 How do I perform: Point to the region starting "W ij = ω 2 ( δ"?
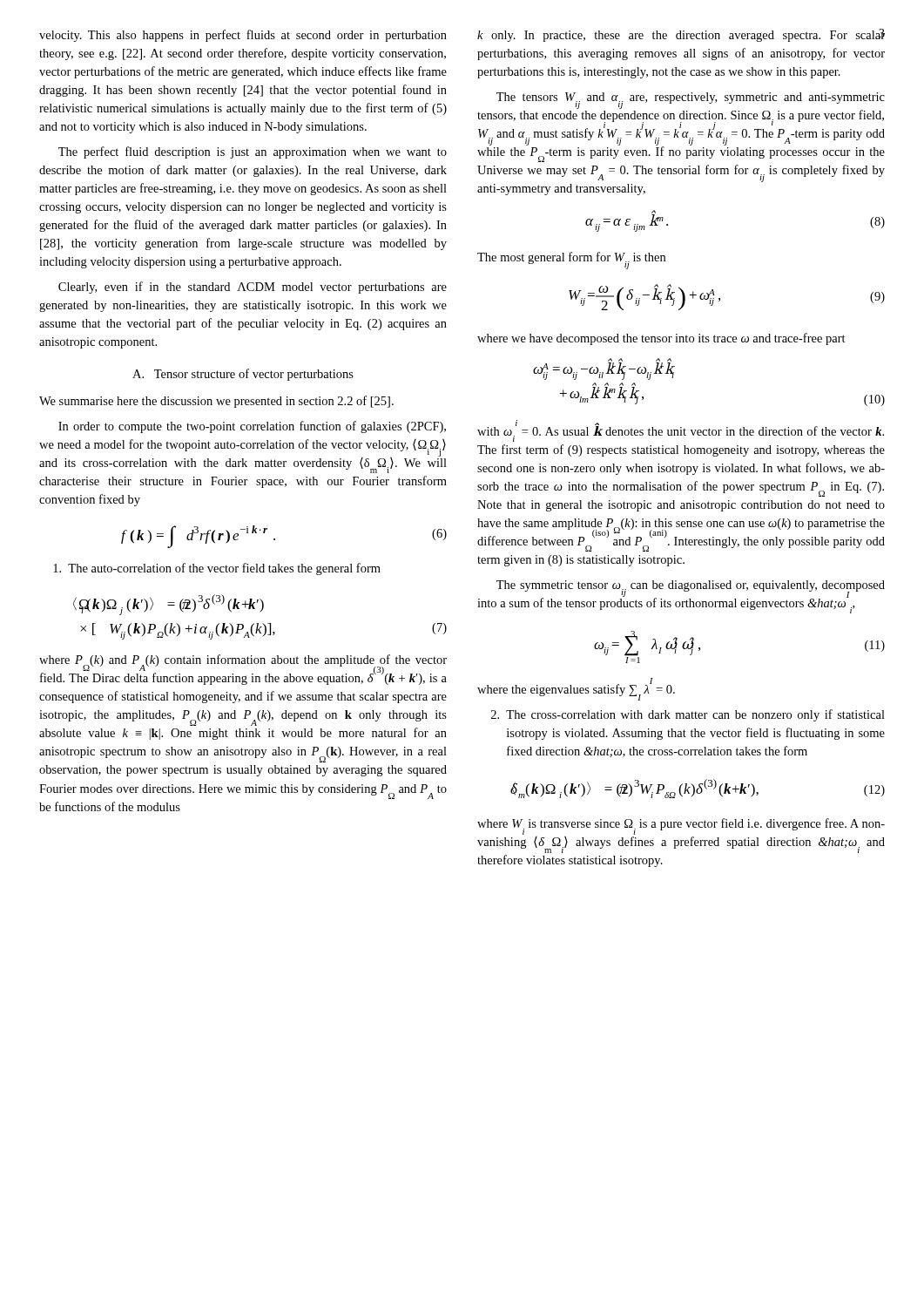click(x=726, y=295)
